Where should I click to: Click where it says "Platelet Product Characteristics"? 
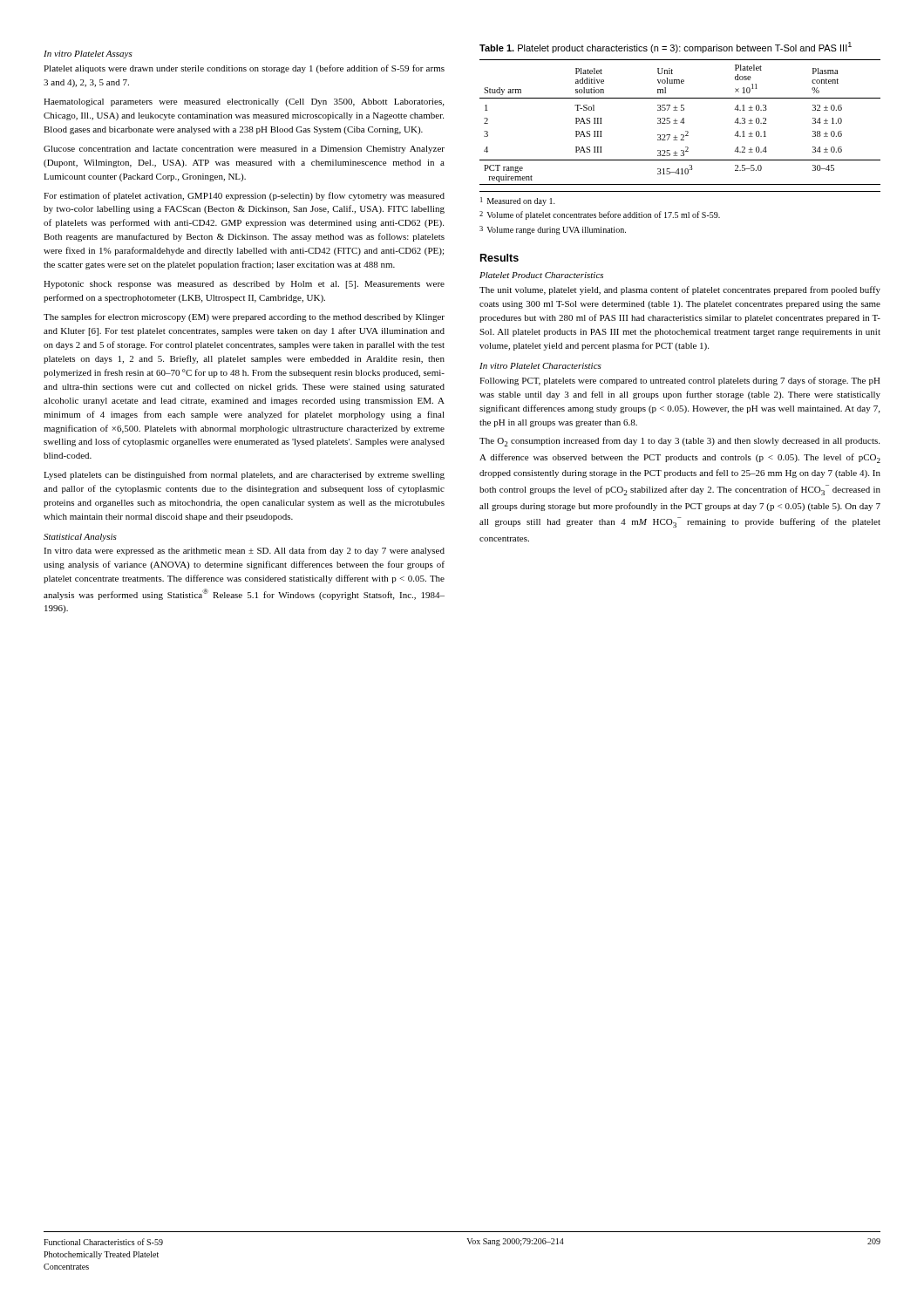click(x=542, y=275)
